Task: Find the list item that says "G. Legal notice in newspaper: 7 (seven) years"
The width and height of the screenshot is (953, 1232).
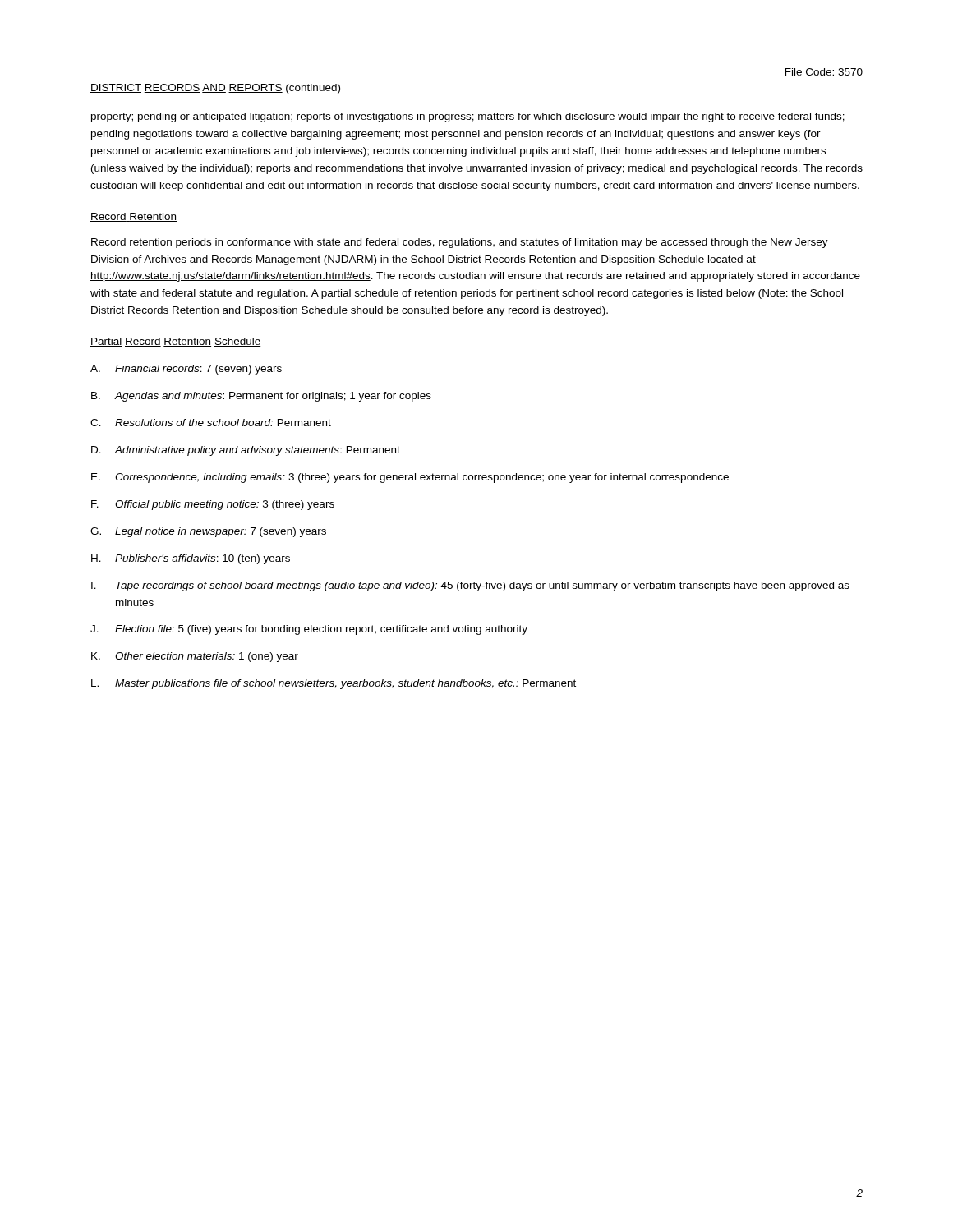Action: [208, 532]
